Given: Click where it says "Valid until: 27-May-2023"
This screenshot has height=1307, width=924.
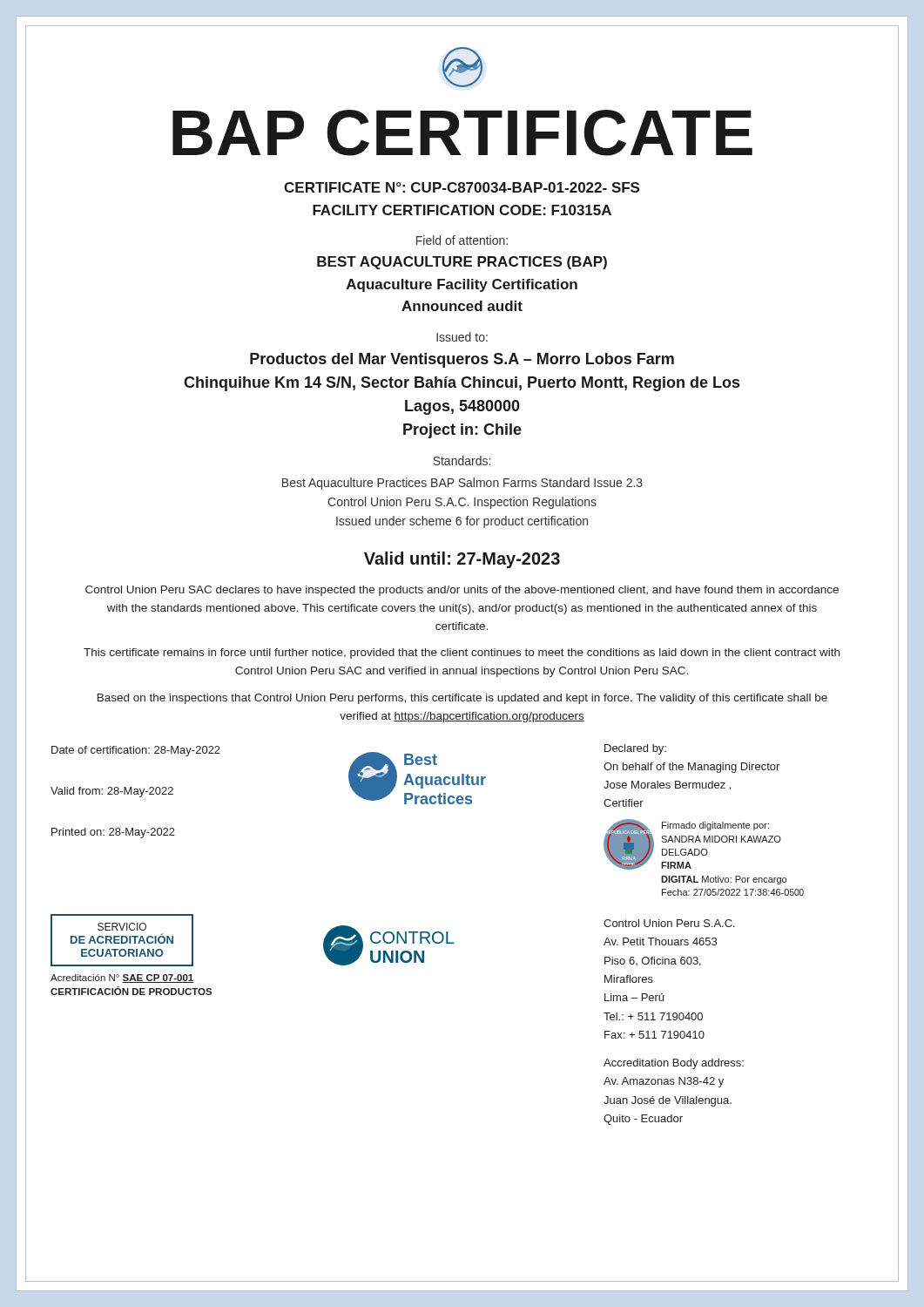Looking at the screenshot, I should point(462,558).
